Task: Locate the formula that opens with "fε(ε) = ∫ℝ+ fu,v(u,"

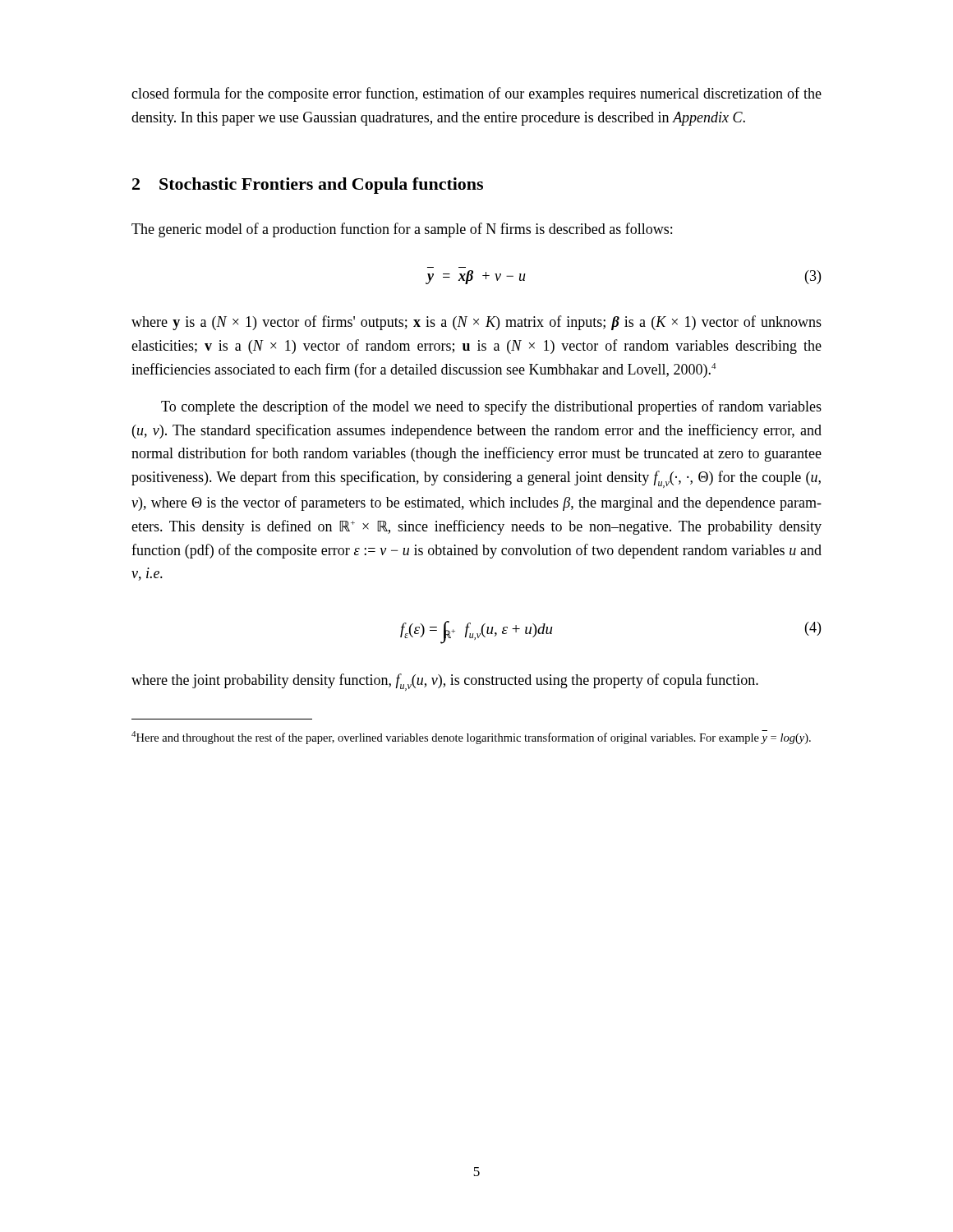Action: pyautogui.click(x=470, y=634)
